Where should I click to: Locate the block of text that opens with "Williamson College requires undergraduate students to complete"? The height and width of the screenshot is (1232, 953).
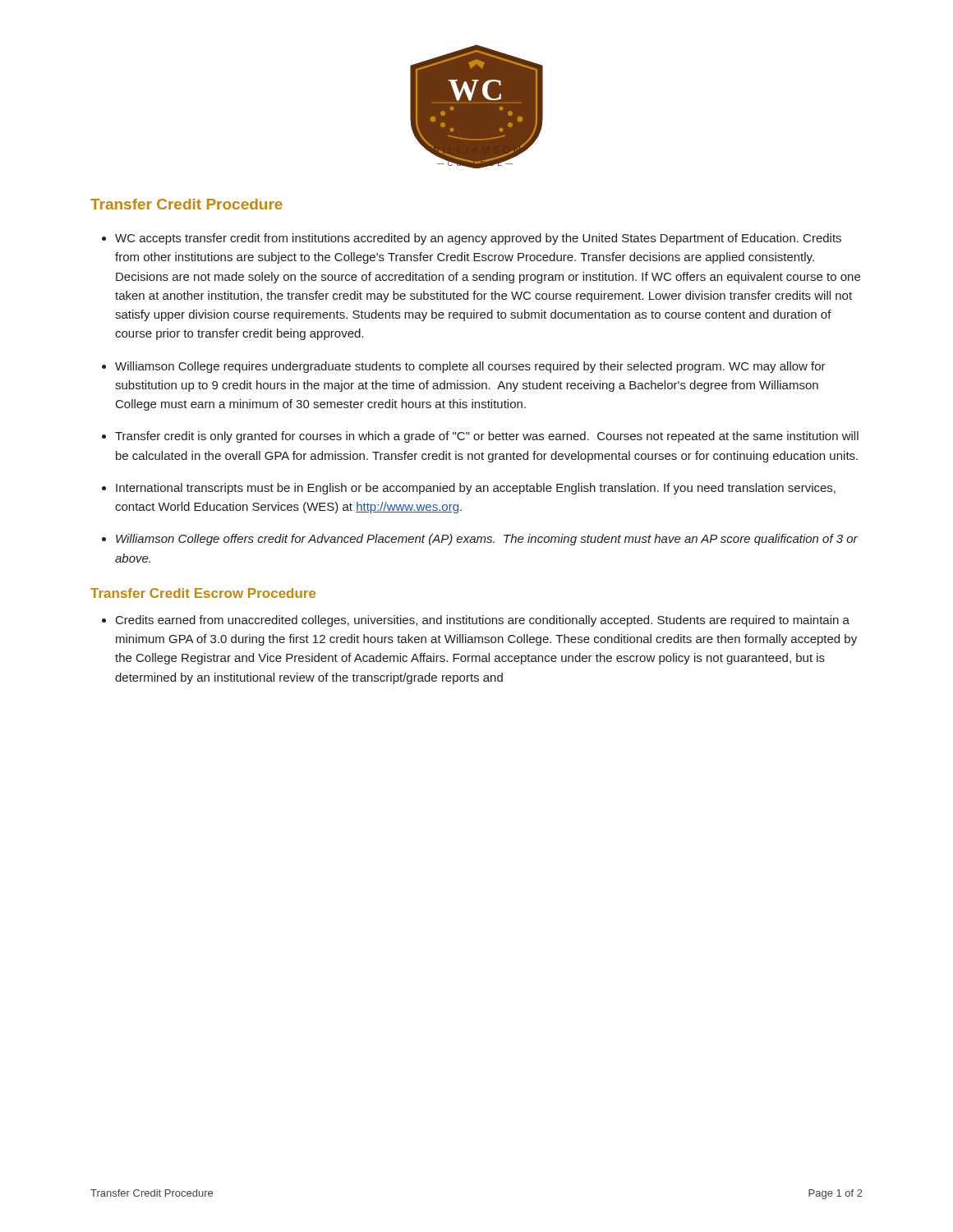(x=470, y=385)
